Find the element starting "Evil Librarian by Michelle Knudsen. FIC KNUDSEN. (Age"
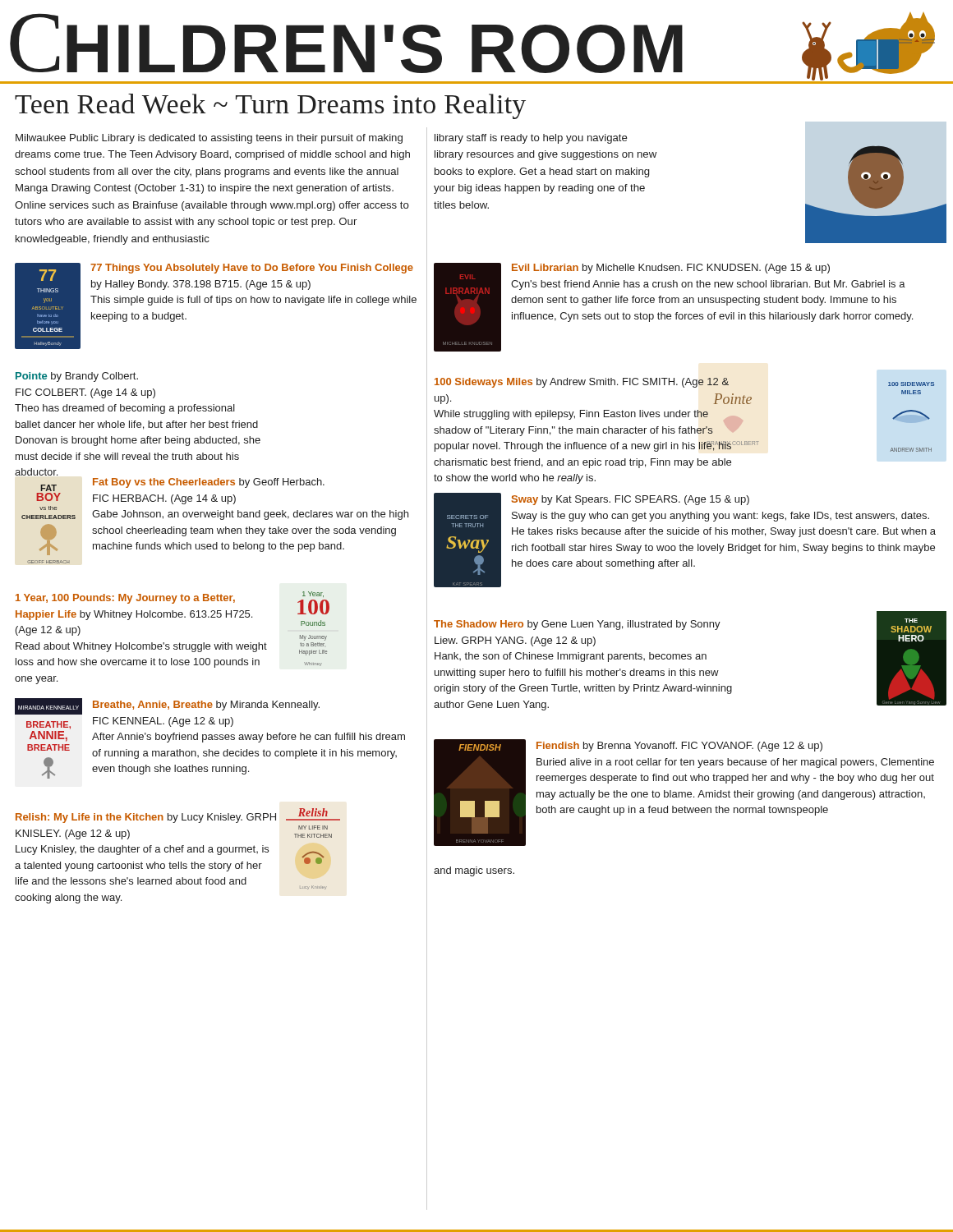This screenshot has height=1232, width=953. click(712, 291)
